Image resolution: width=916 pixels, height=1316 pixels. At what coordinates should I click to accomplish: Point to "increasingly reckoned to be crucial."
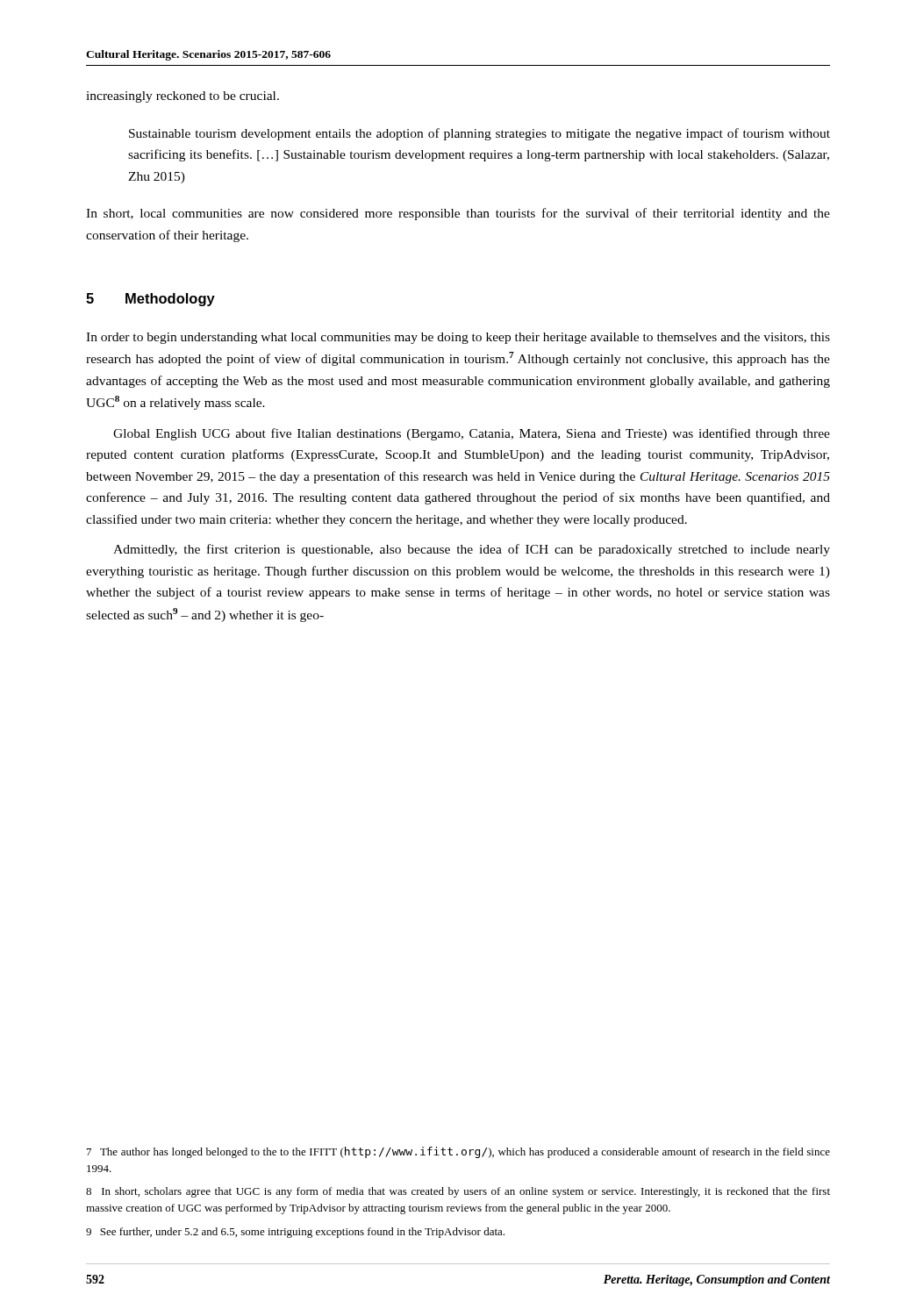pyautogui.click(x=183, y=95)
